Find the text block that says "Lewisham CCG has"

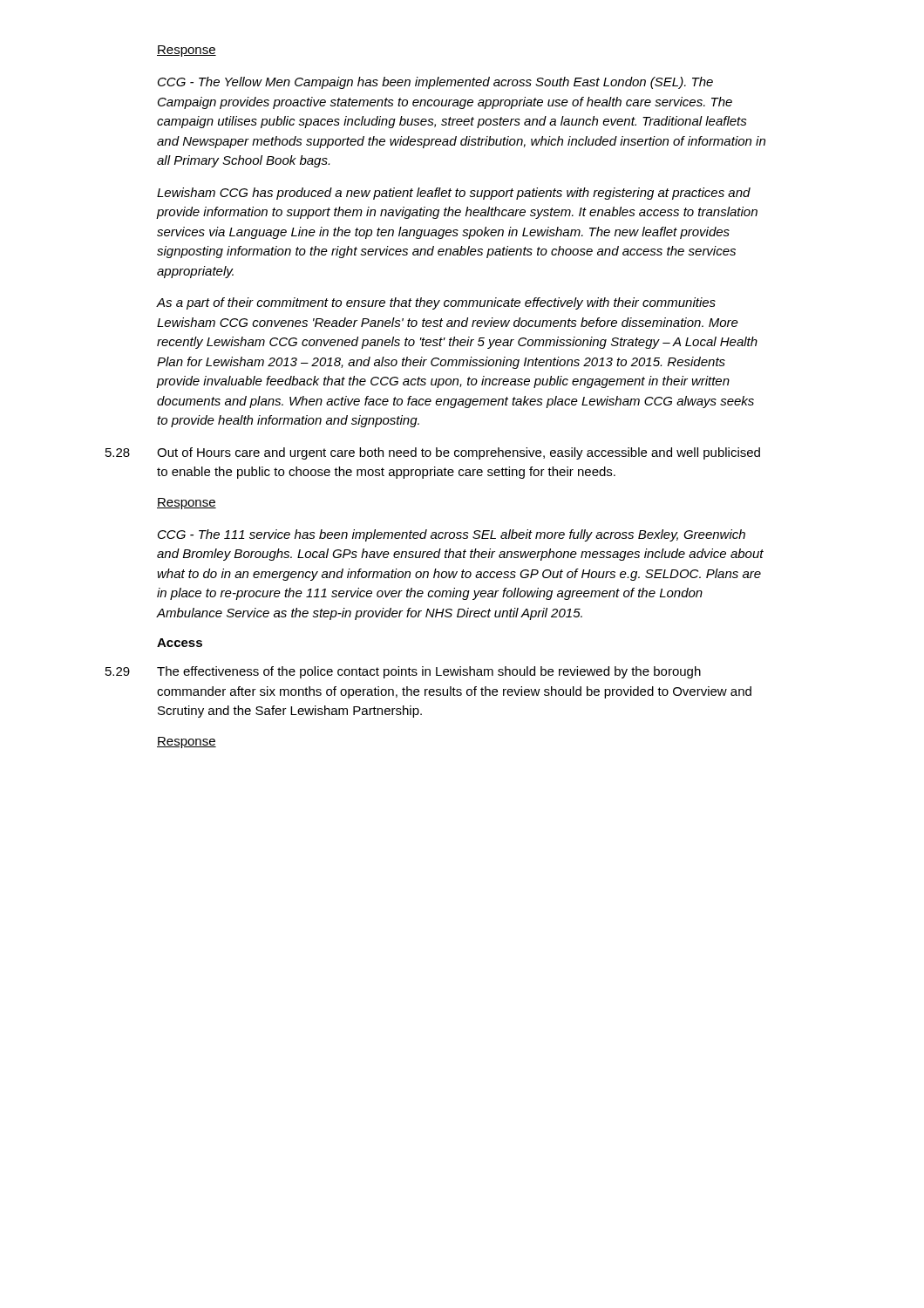pyautogui.click(x=457, y=231)
